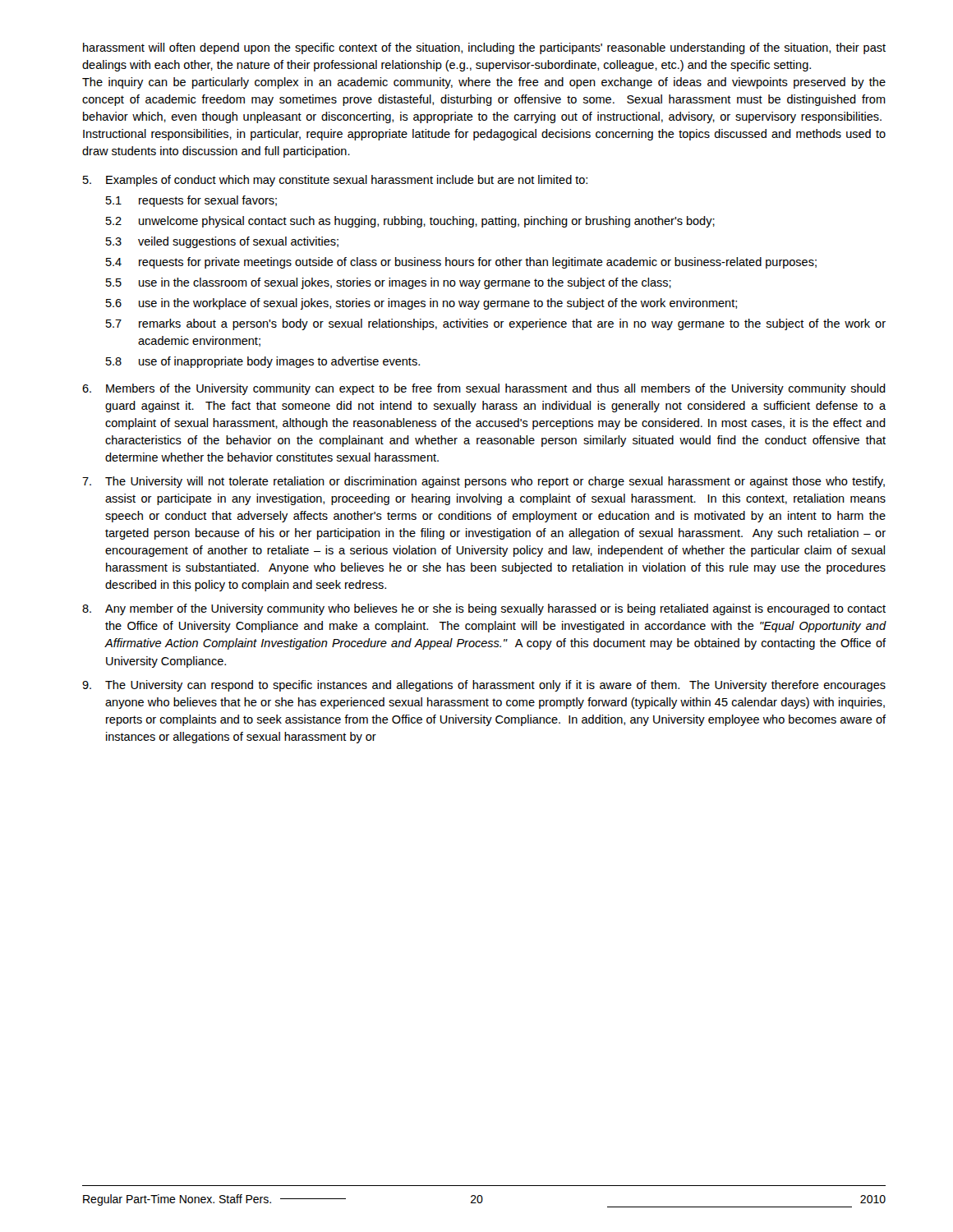Click on the block starting "6. Members of the University community can"

(x=484, y=424)
